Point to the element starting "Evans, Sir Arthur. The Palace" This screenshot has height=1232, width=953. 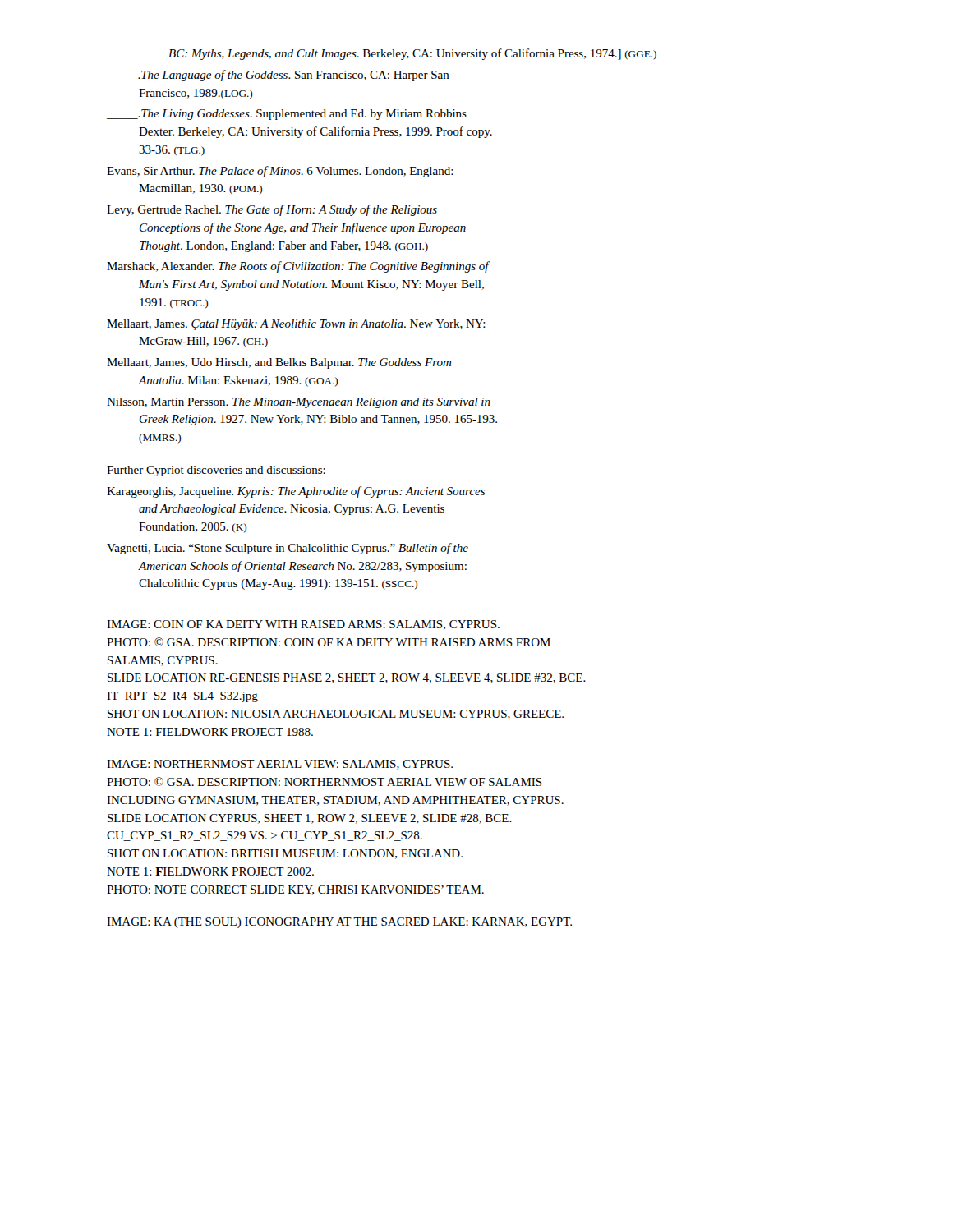[280, 172]
